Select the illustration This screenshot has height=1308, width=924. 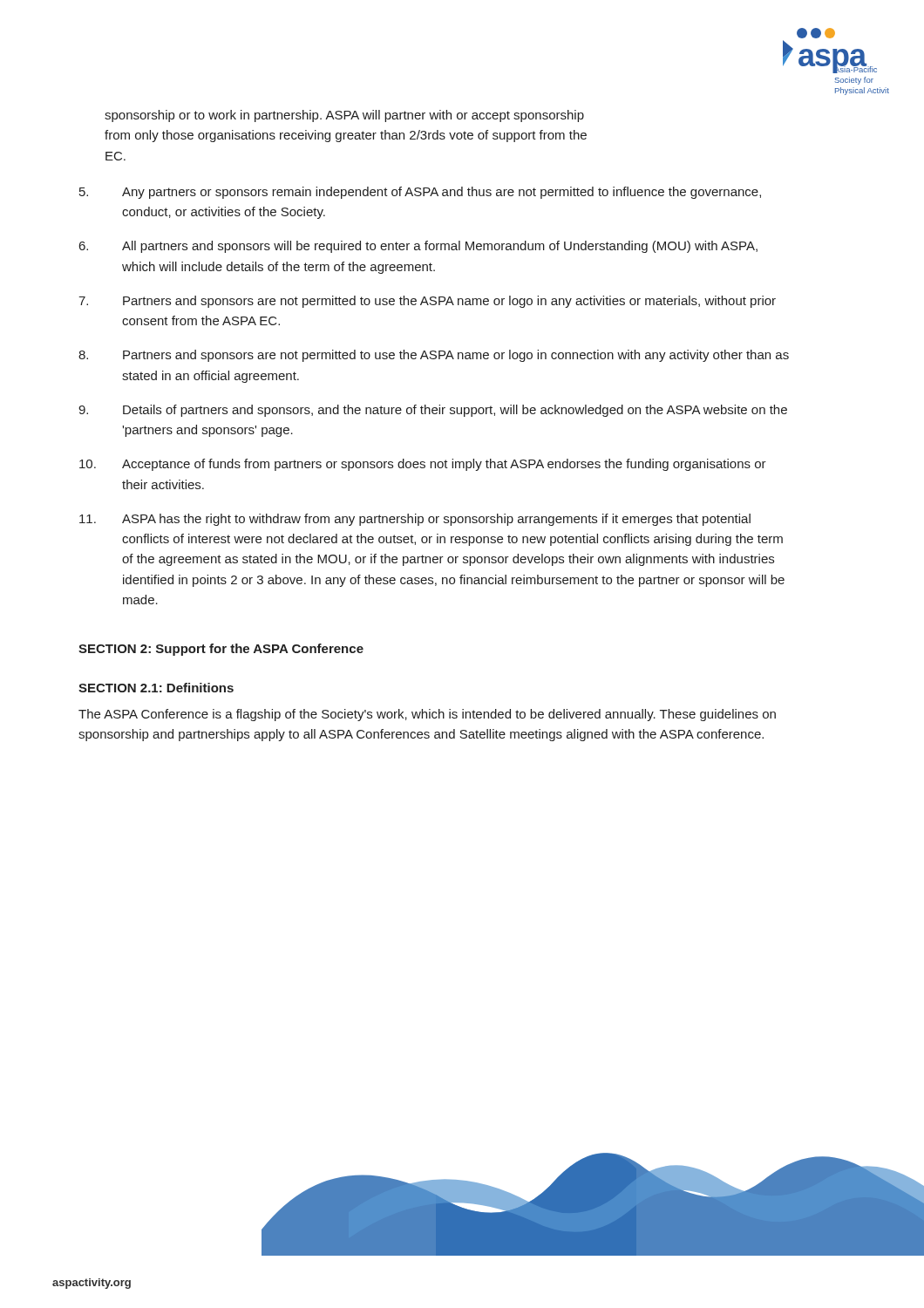(593, 1190)
